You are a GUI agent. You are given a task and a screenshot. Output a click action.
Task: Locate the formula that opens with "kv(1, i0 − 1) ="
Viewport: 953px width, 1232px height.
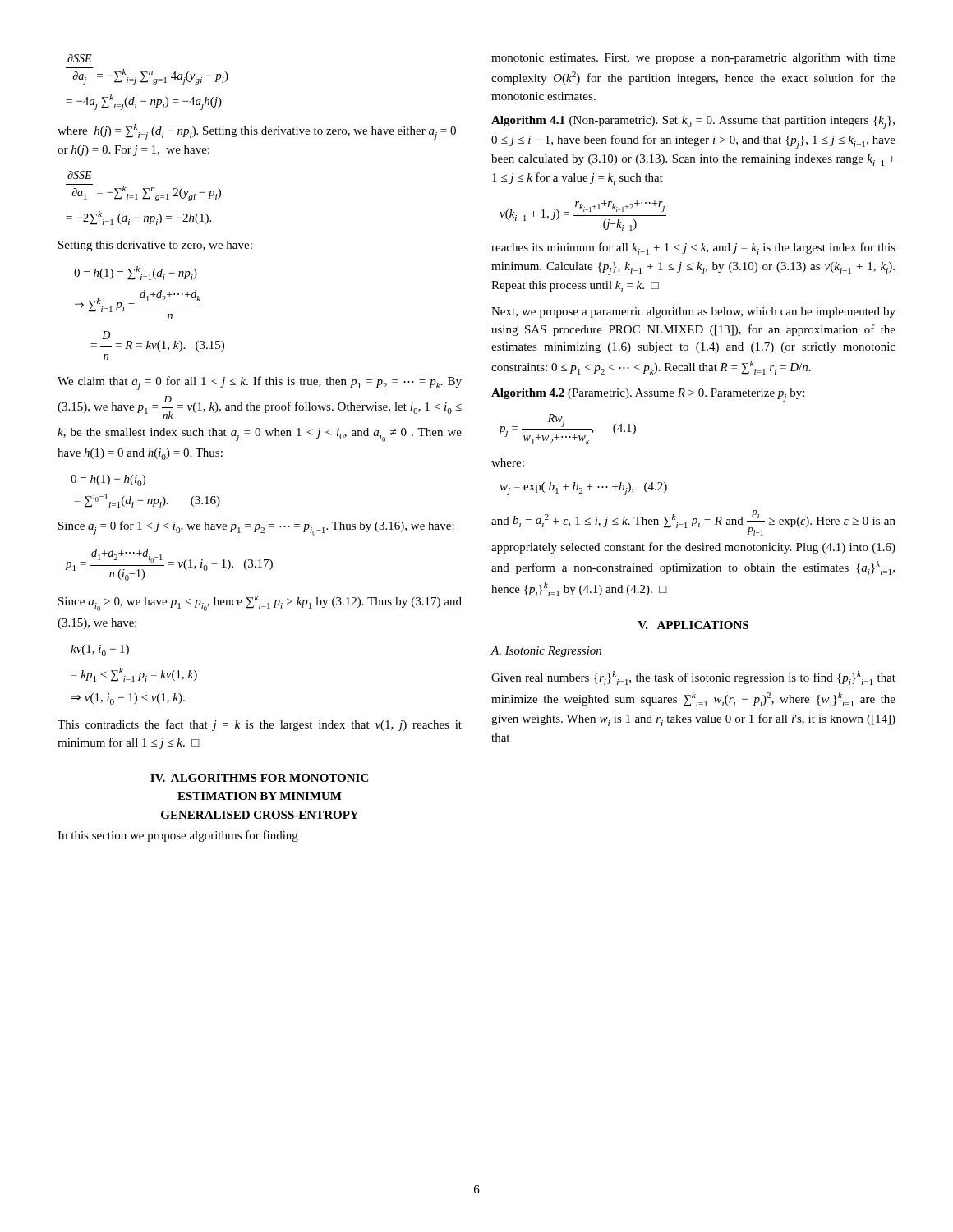tap(134, 674)
